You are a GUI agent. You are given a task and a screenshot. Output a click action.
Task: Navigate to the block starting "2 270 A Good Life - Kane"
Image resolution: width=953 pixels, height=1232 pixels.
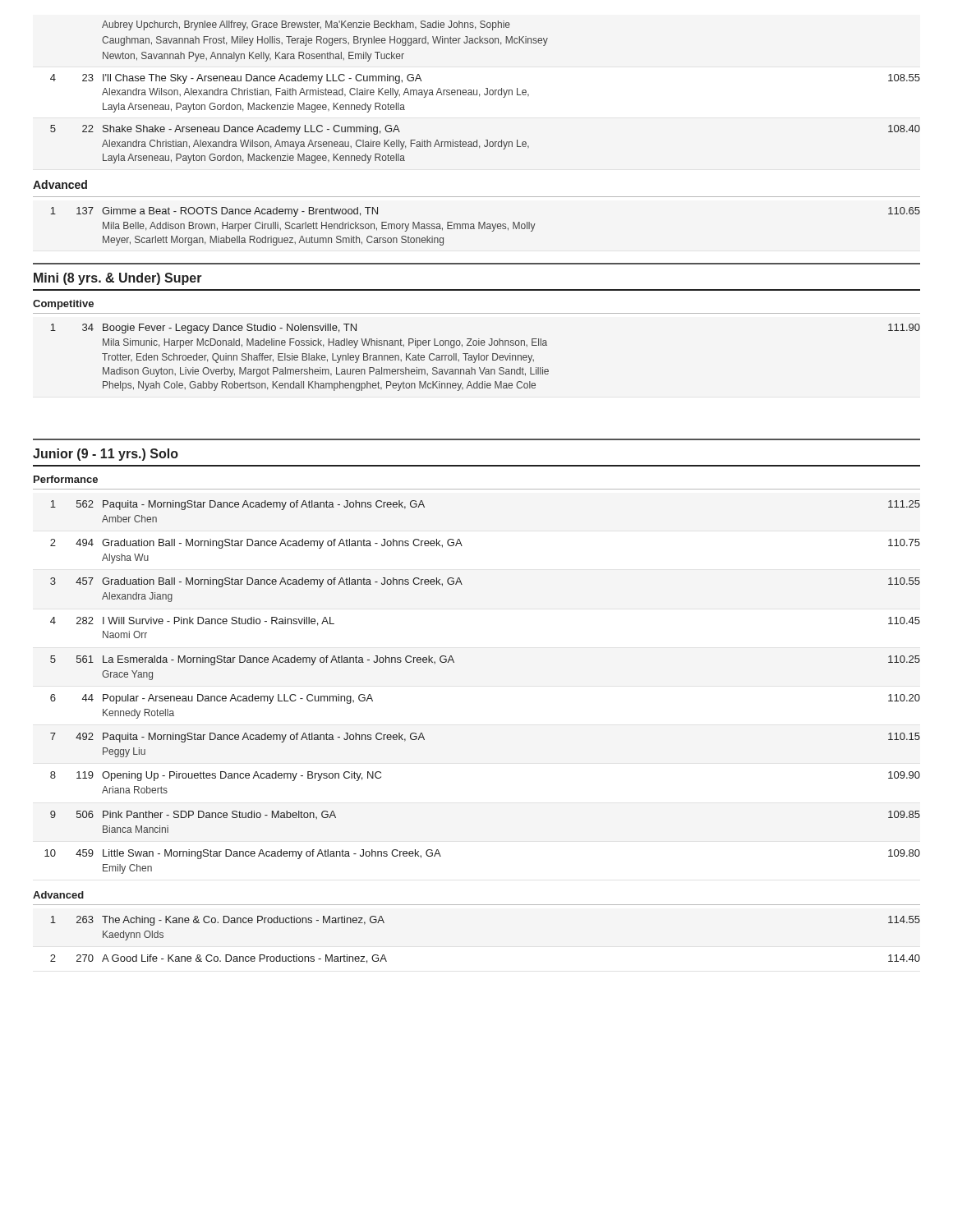coord(231,959)
